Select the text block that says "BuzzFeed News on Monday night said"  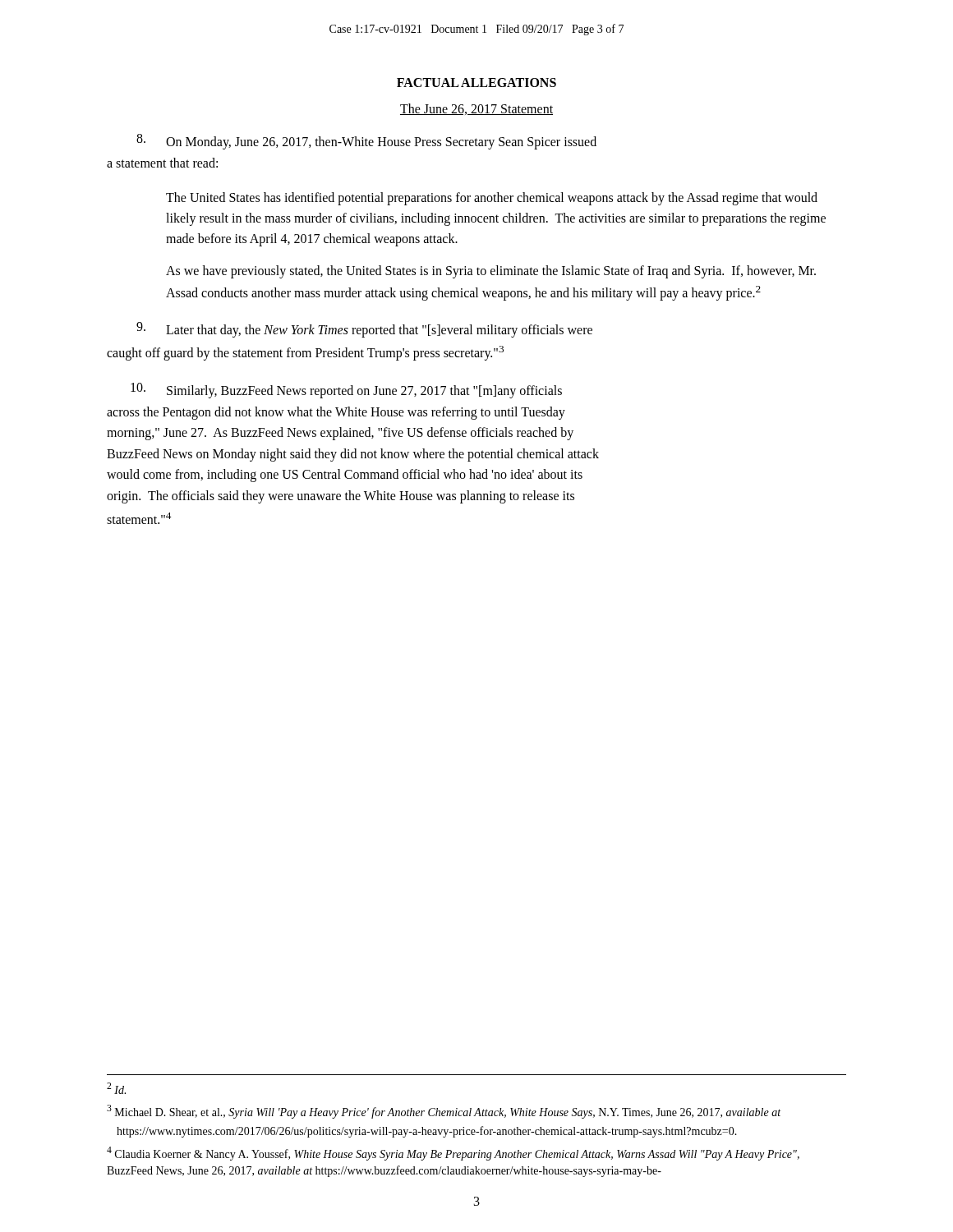(353, 454)
